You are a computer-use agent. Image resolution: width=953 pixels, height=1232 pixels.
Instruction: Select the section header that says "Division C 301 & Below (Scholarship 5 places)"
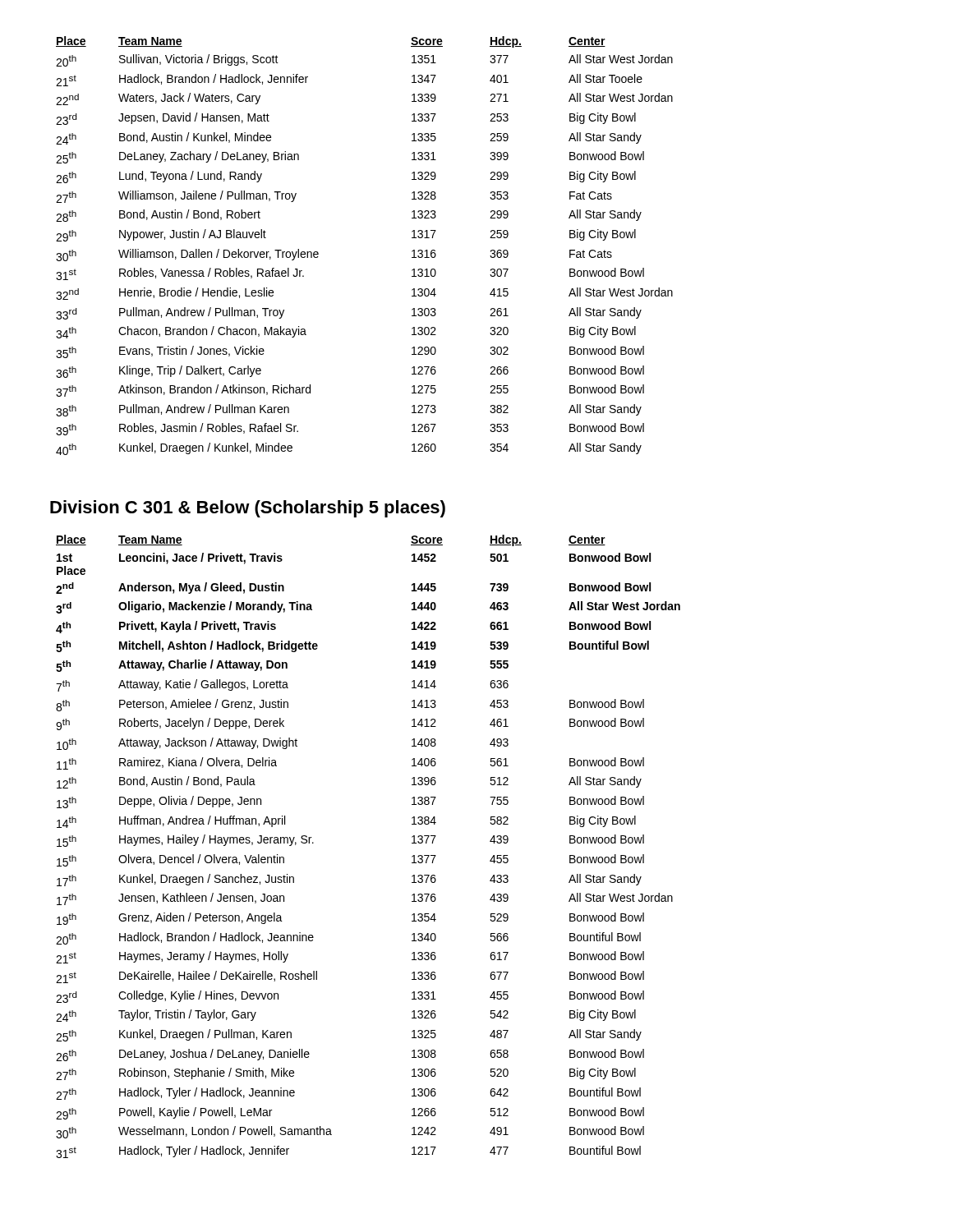pyautogui.click(x=248, y=507)
